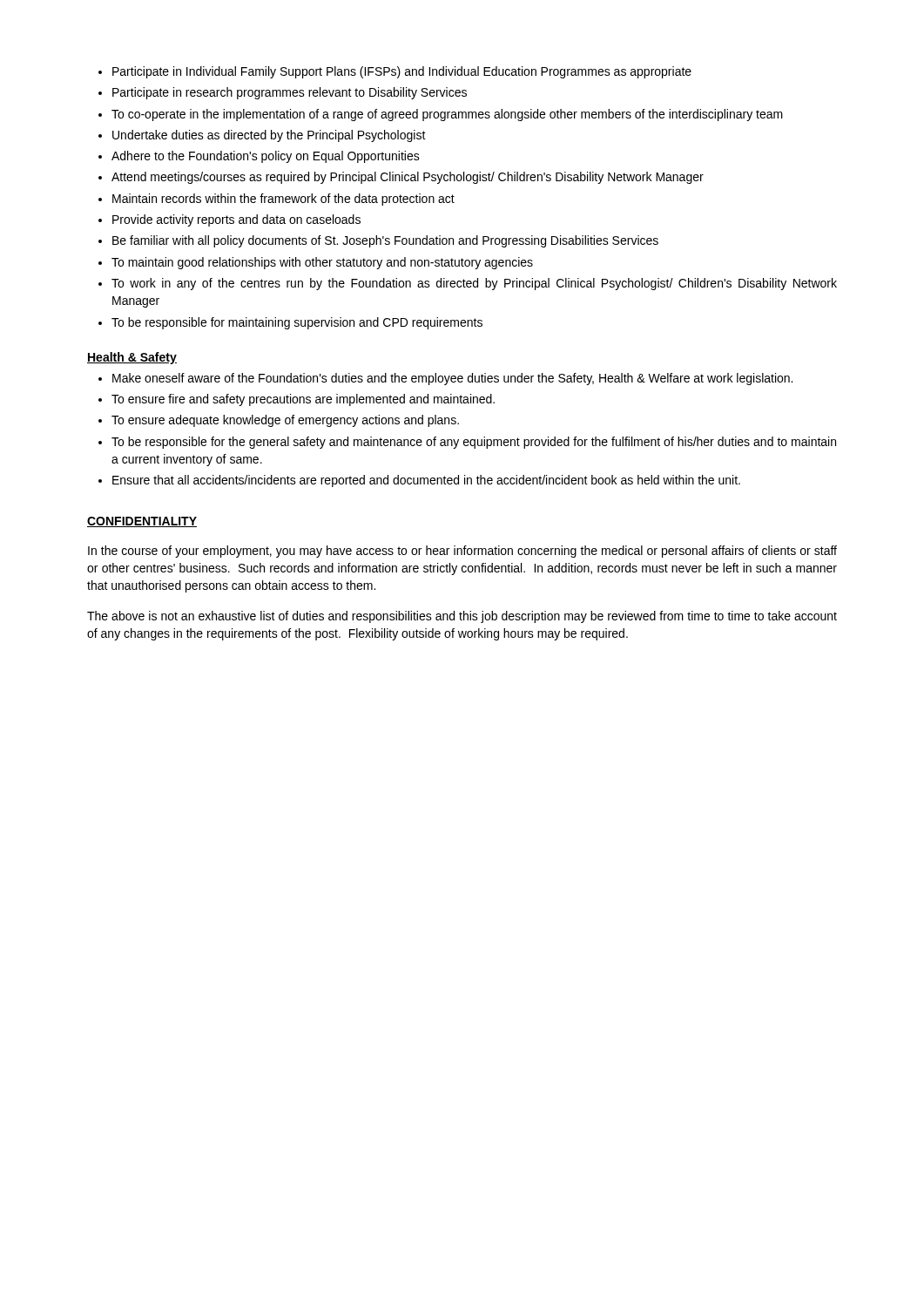
Task: Select the block starting "Health & Safety"
Action: coord(132,357)
